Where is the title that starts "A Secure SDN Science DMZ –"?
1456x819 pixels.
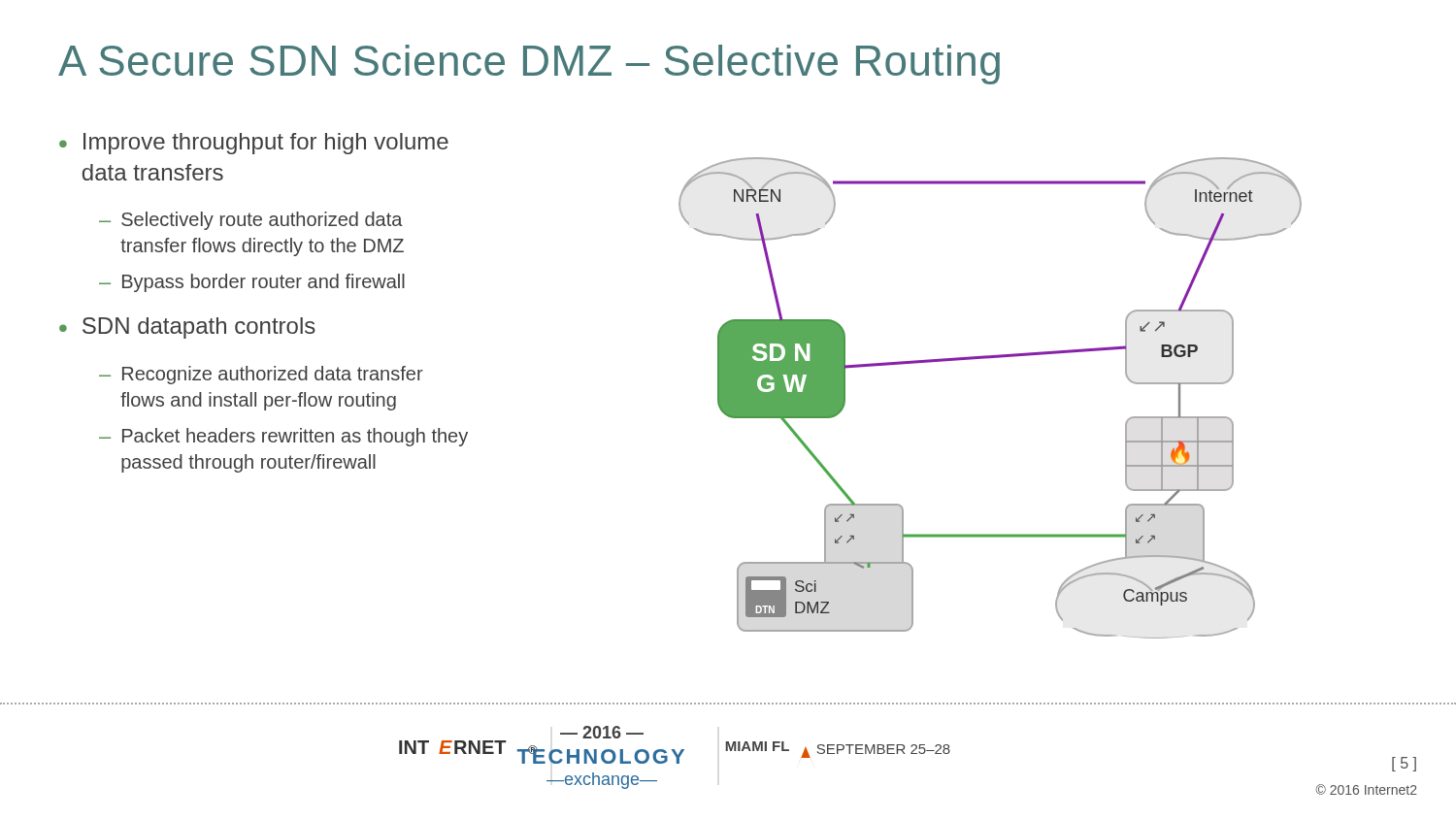click(531, 61)
